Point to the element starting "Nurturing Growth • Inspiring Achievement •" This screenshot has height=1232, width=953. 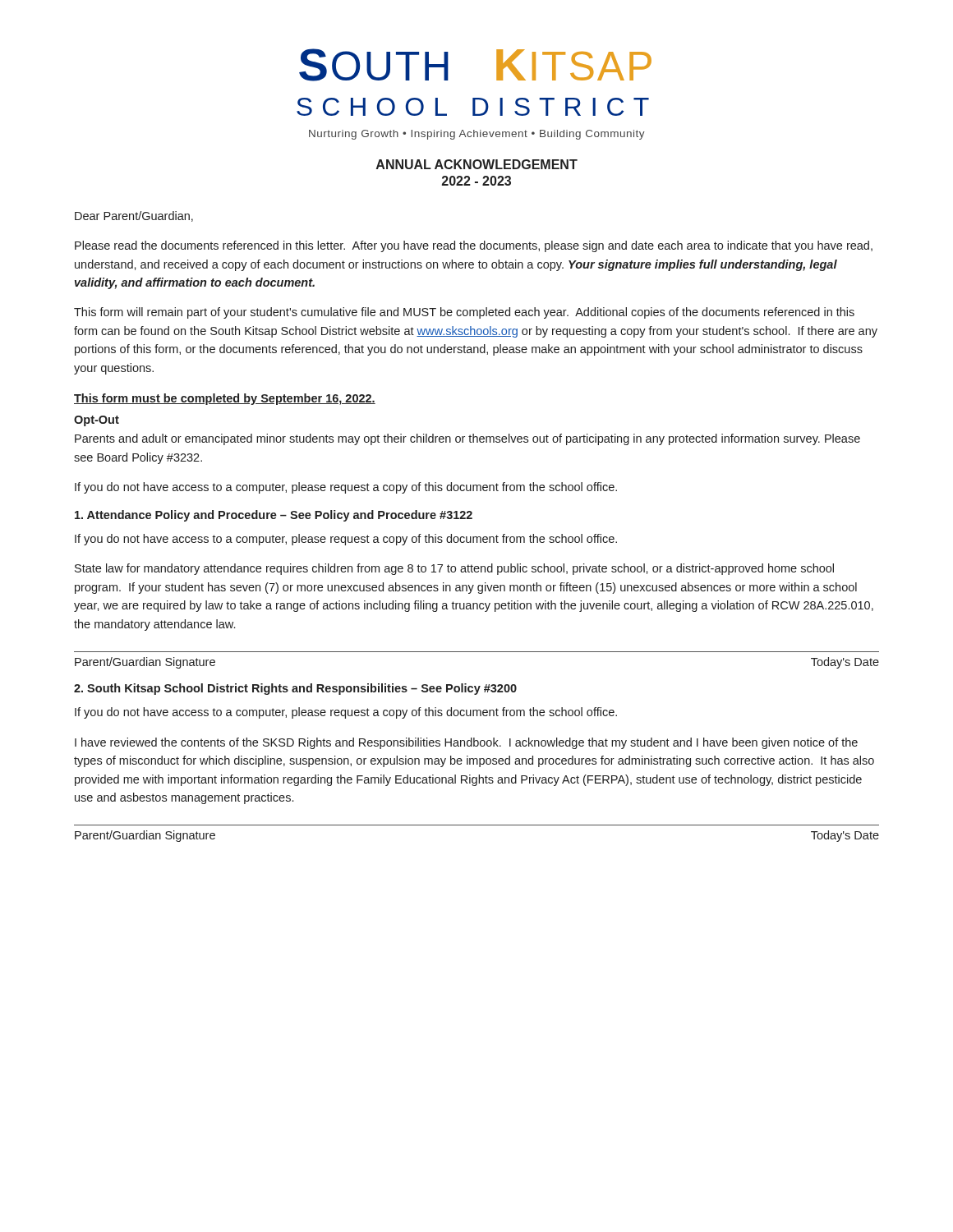[x=476, y=133]
